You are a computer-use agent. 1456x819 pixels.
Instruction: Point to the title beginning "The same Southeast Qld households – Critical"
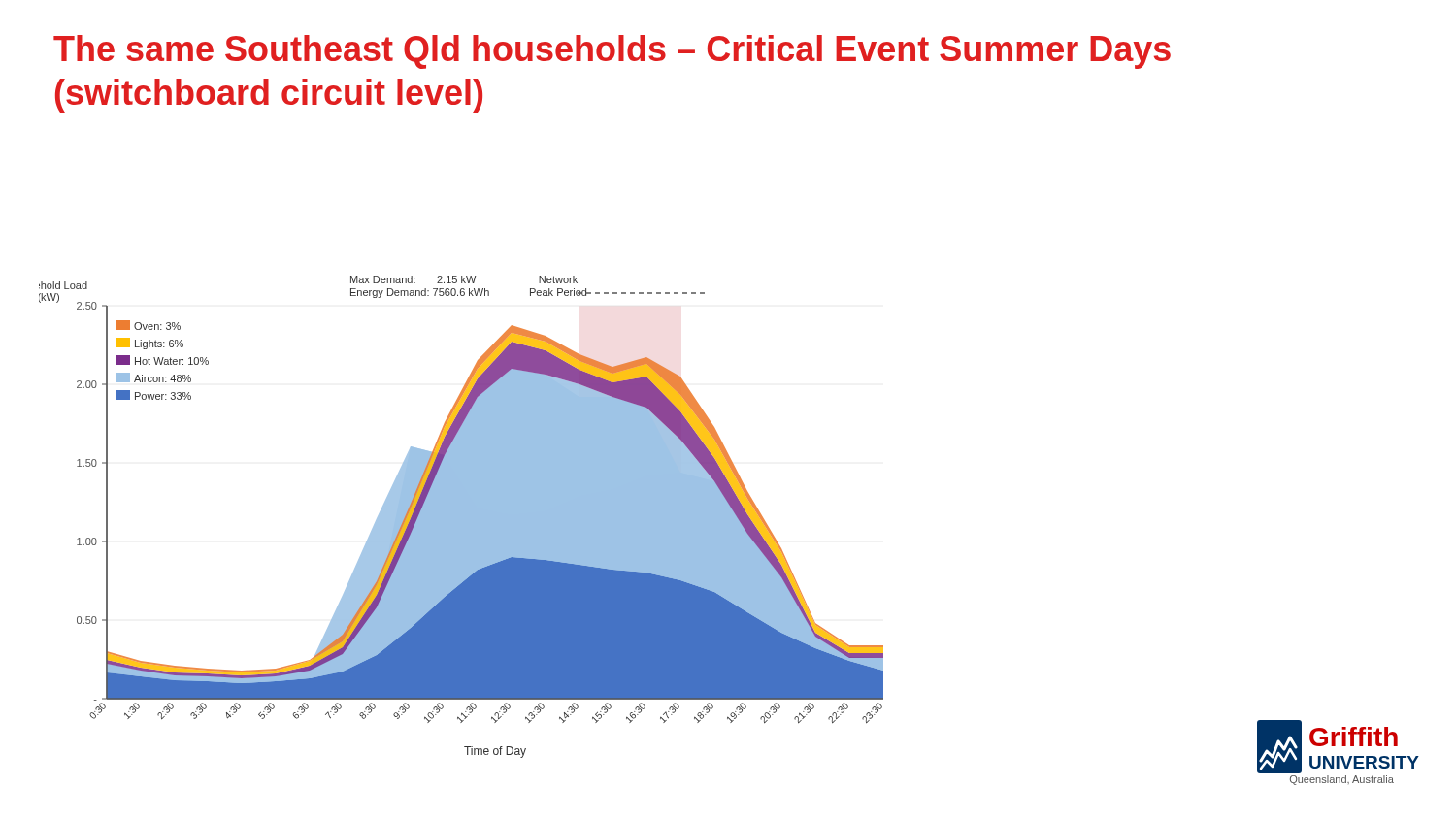pos(613,71)
